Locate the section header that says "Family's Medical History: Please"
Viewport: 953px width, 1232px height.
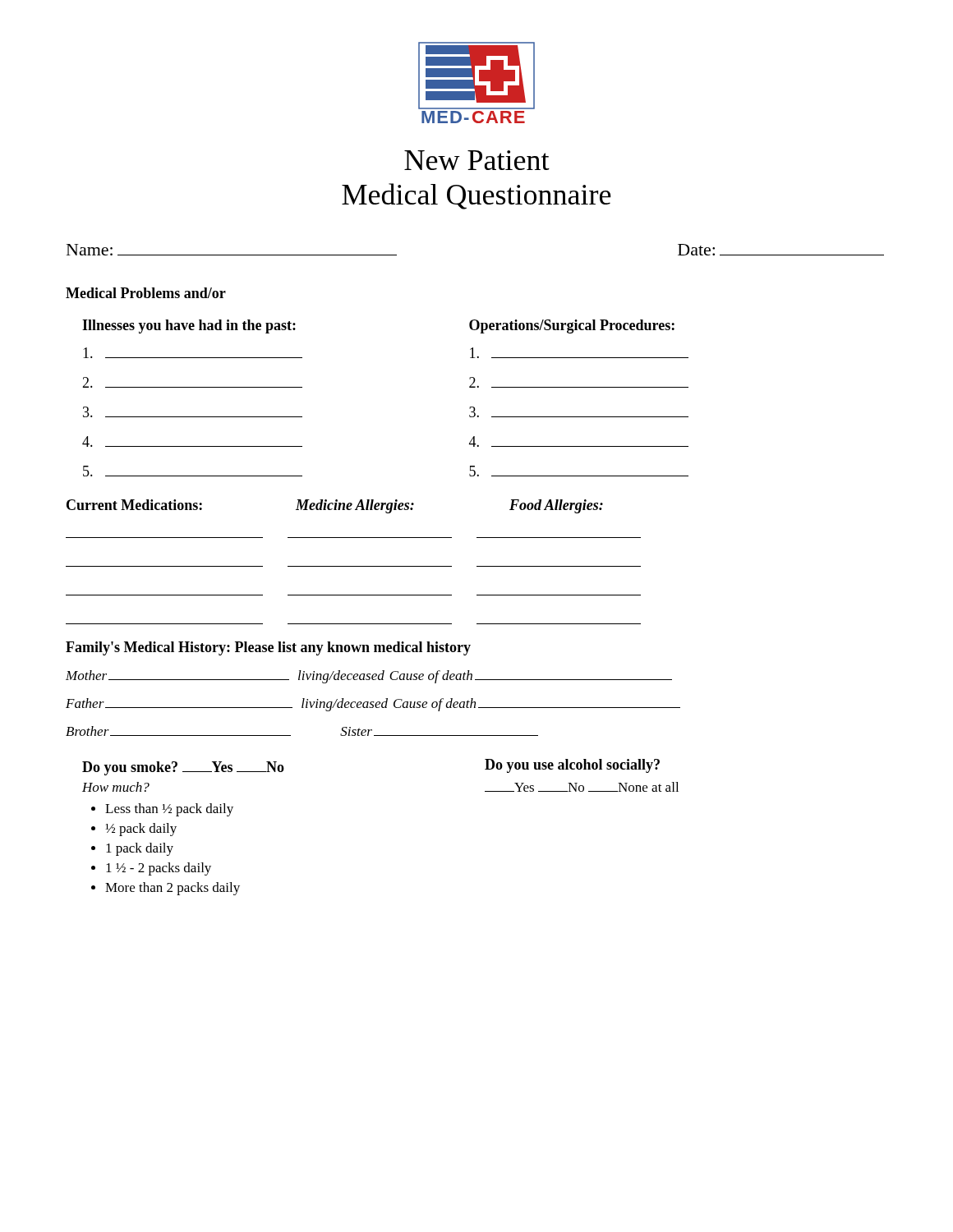coord(476,690)
